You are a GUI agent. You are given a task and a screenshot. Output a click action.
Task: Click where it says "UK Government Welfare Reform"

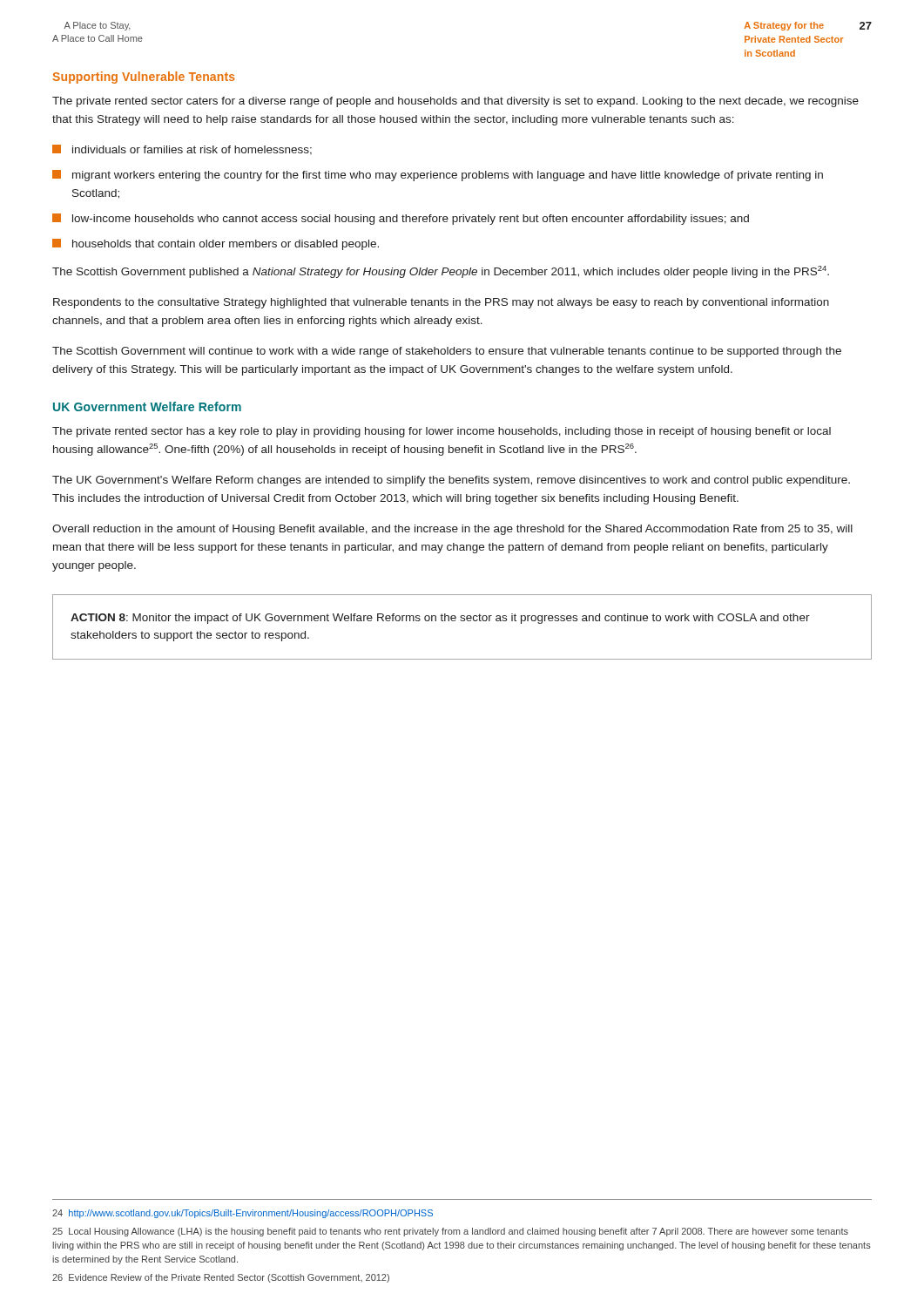[x=147, y=407]
